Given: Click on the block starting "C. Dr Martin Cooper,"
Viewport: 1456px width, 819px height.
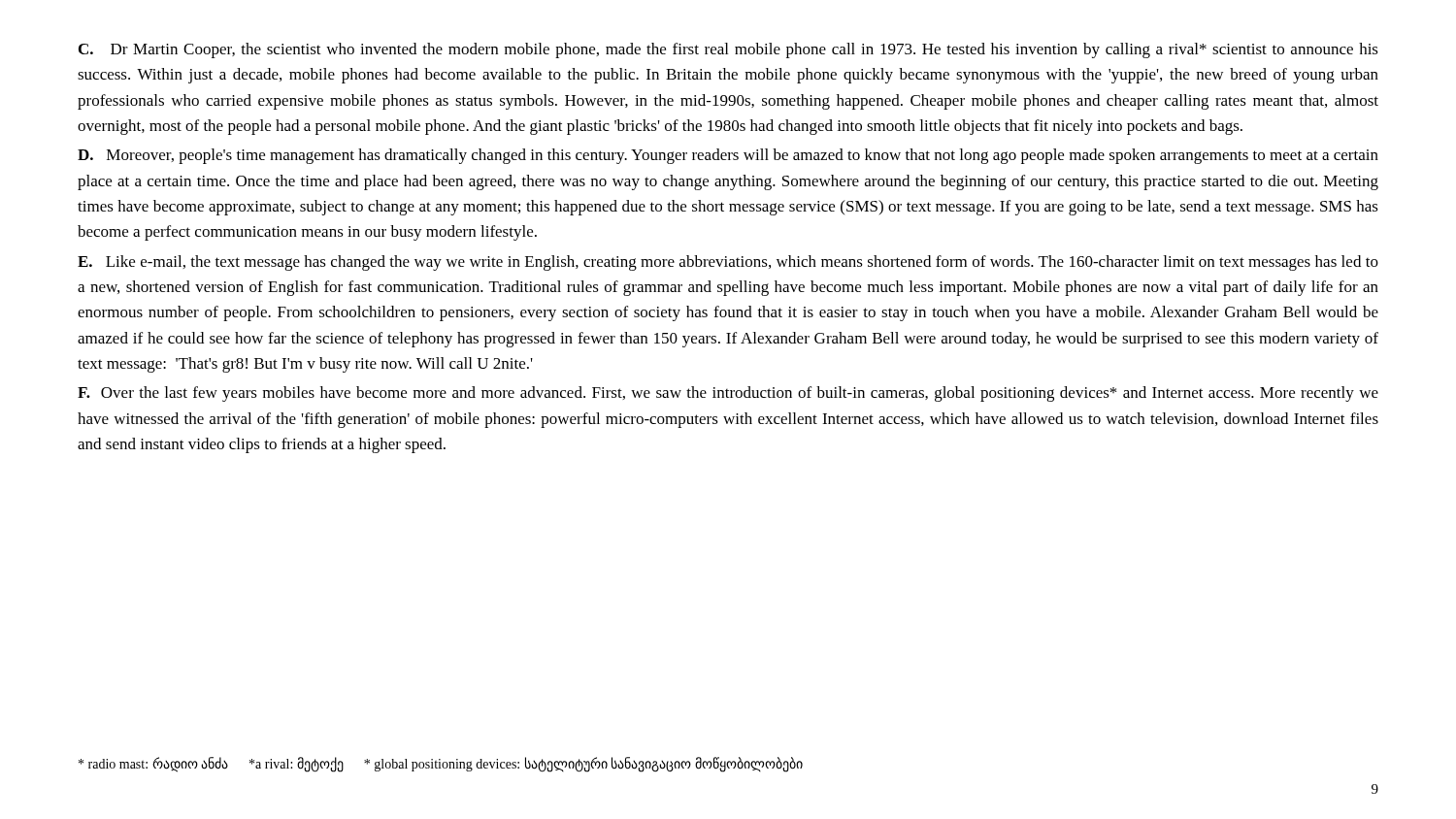Looking at the screenshot, I should (728, 87).
